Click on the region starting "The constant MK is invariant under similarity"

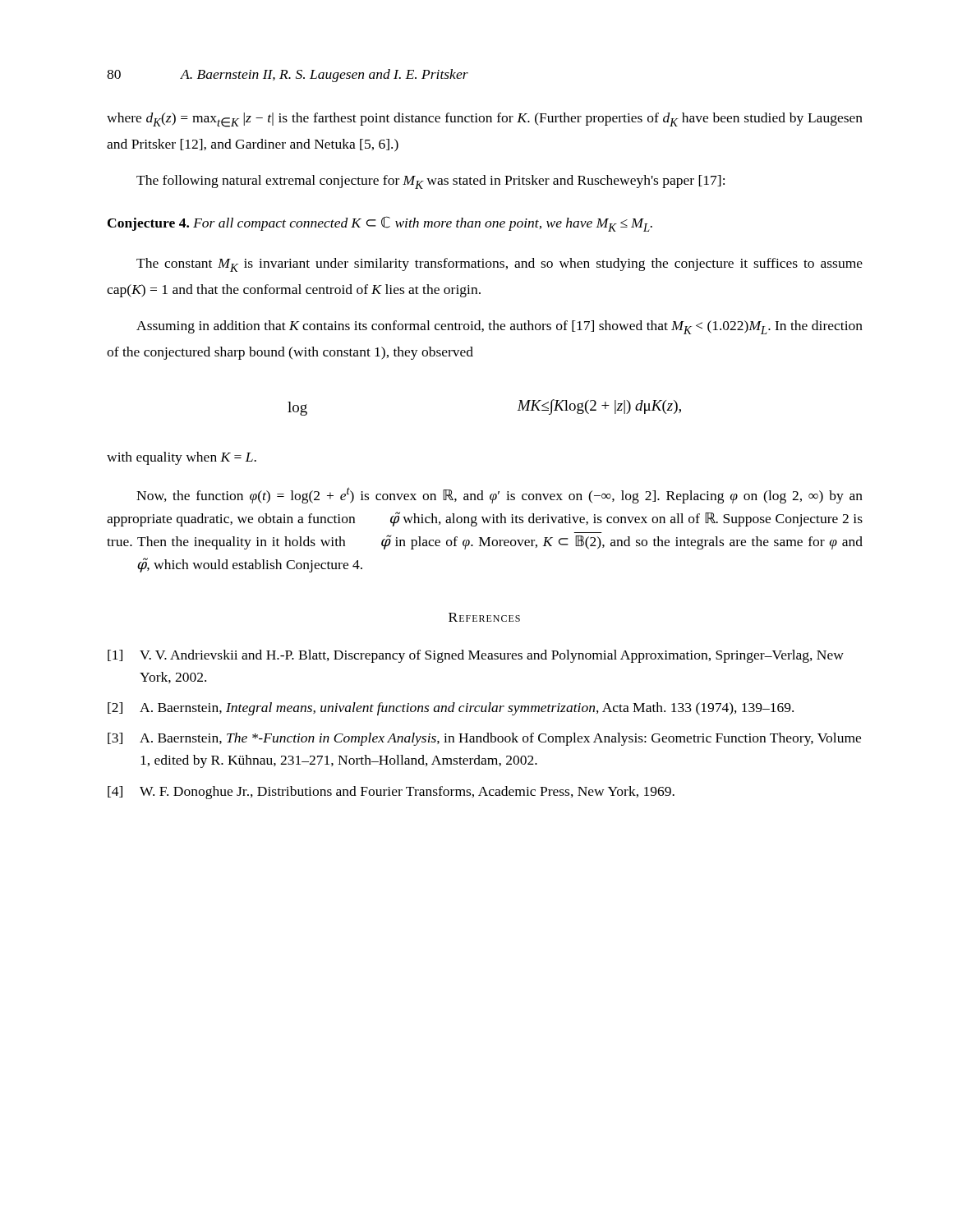(x=485, y=276)
